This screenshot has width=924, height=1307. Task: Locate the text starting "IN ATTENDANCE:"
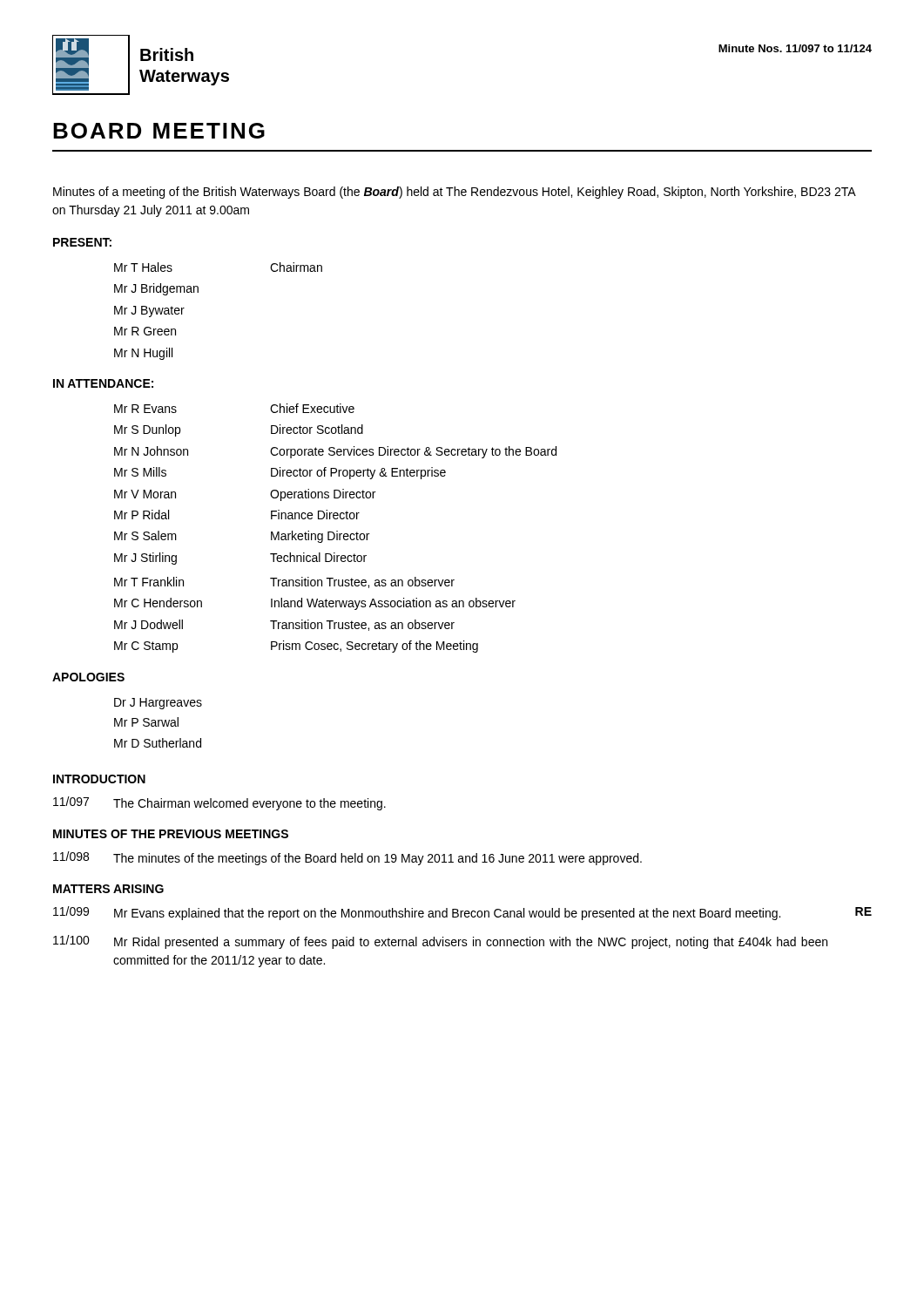coord(103,383)
